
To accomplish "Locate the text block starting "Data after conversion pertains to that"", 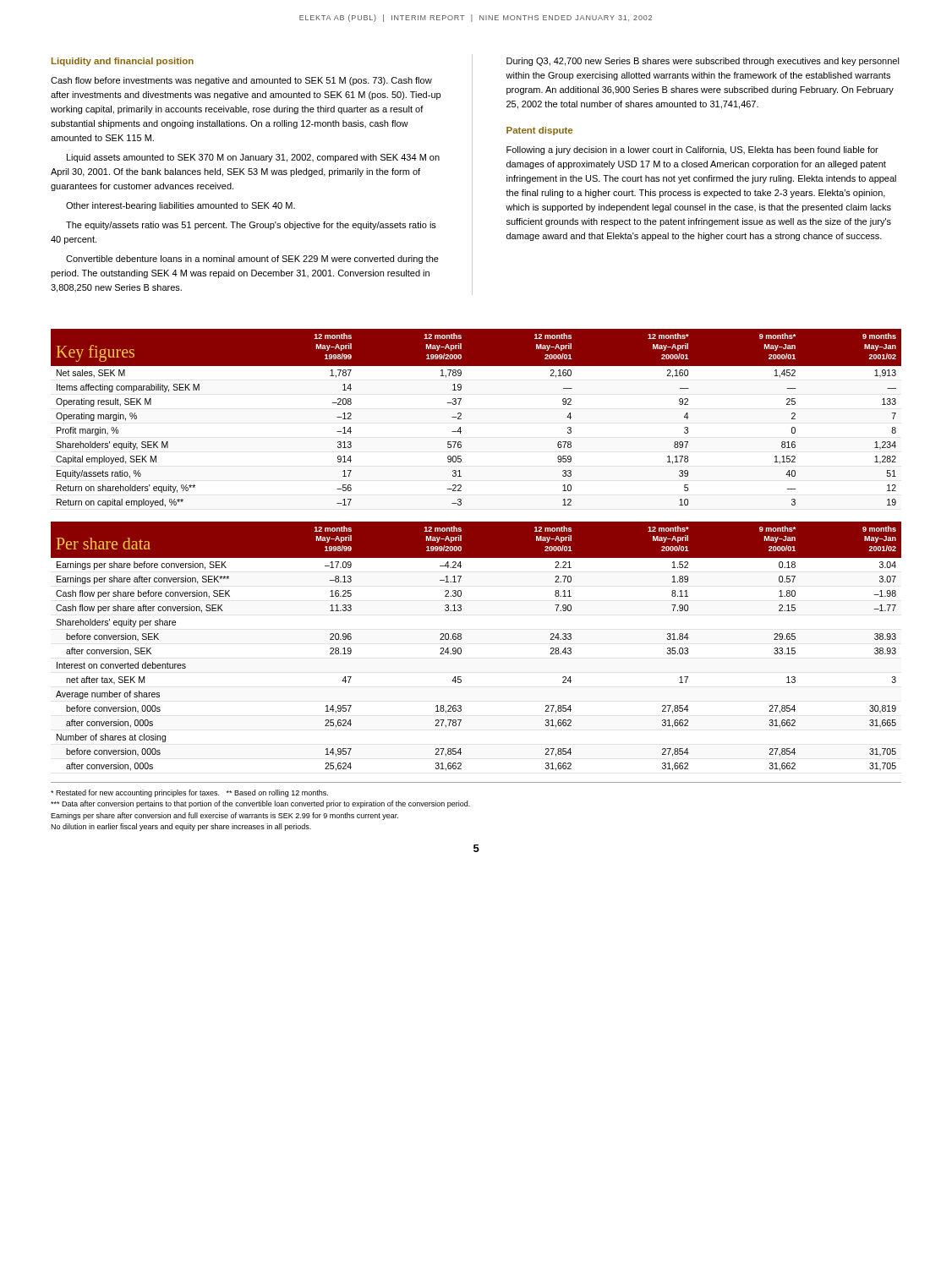I will (261, 804).
